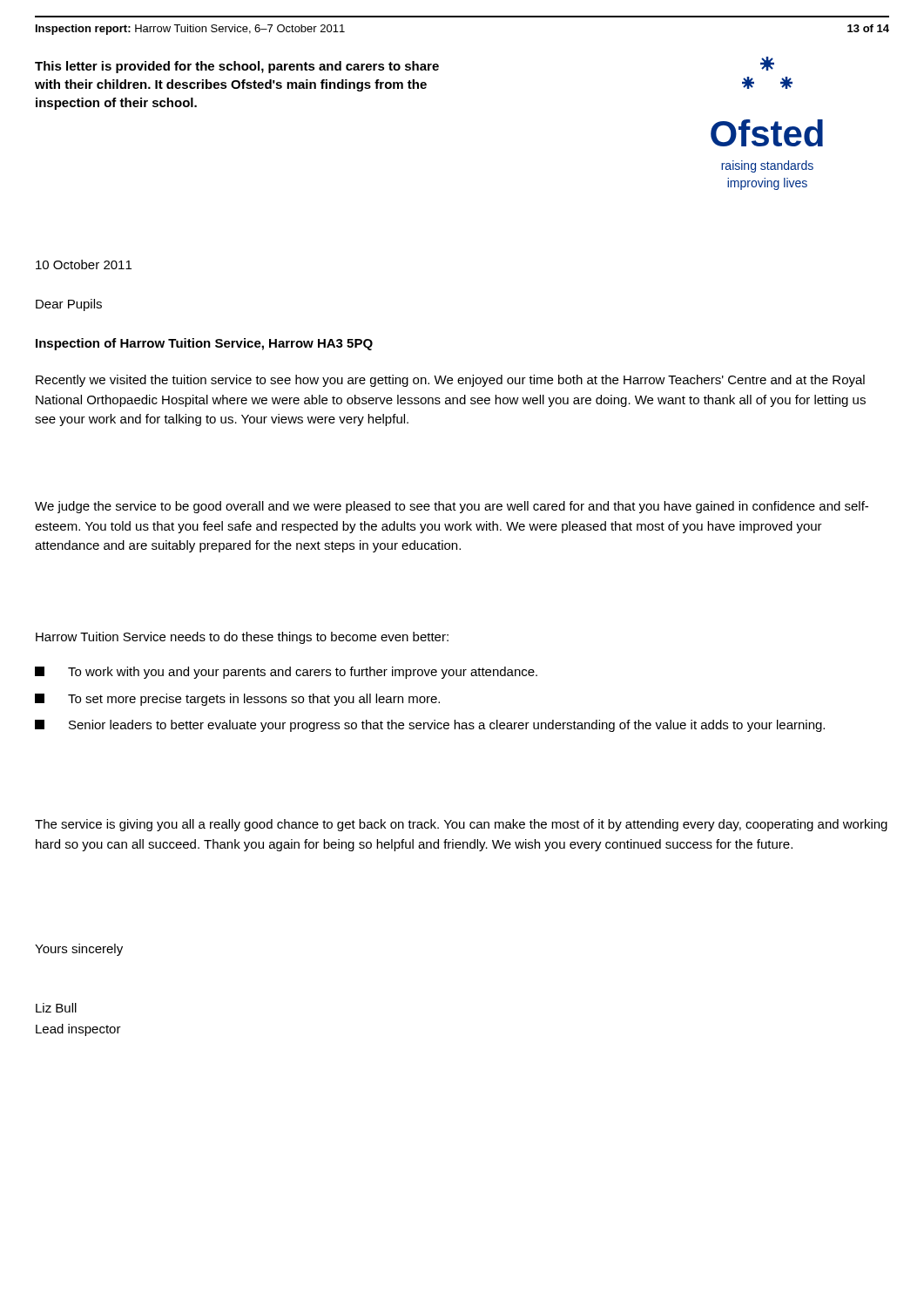The image size is (924, 1307).
Task: Select the section header that reads "Inspection of Harrow Tuition Service, Harrow HA3 5PQ"
Action: pyautogui.click(x=204, y=343)
